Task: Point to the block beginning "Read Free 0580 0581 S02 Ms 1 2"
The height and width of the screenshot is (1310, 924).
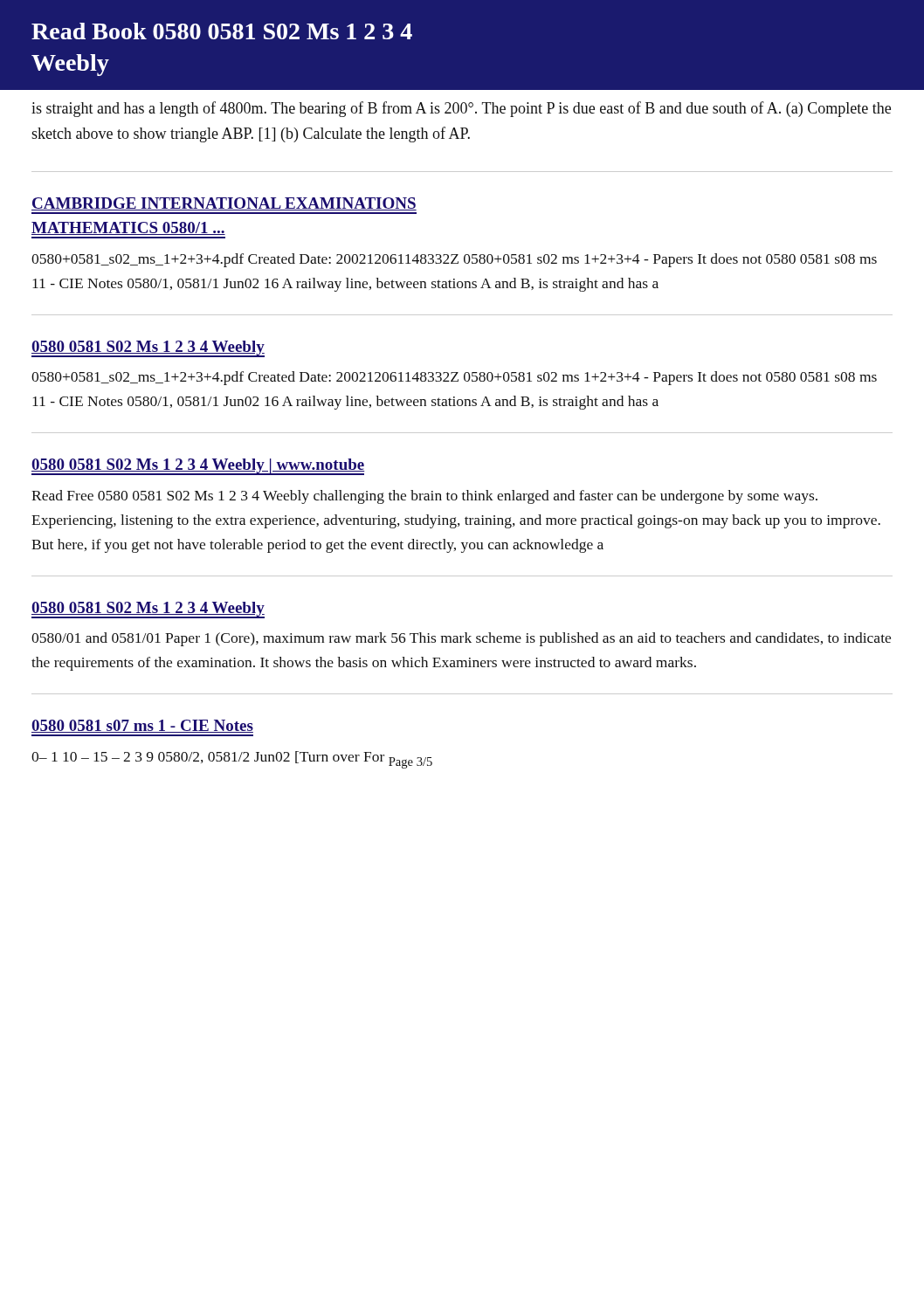Action: pos(456,519)
